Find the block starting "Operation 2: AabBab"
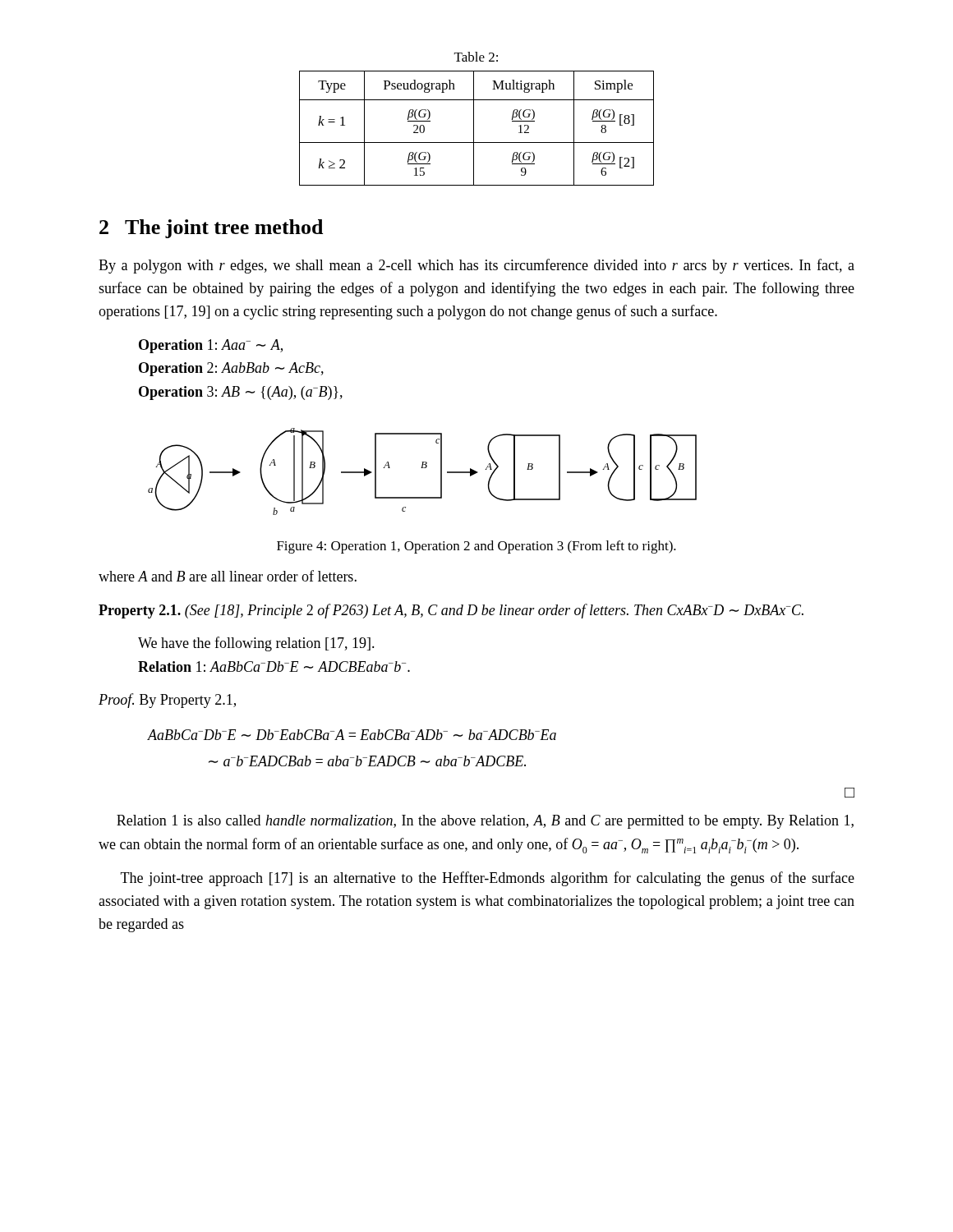Image resolution: width=953 pixels, height=1232 pixels. (231, 368)
